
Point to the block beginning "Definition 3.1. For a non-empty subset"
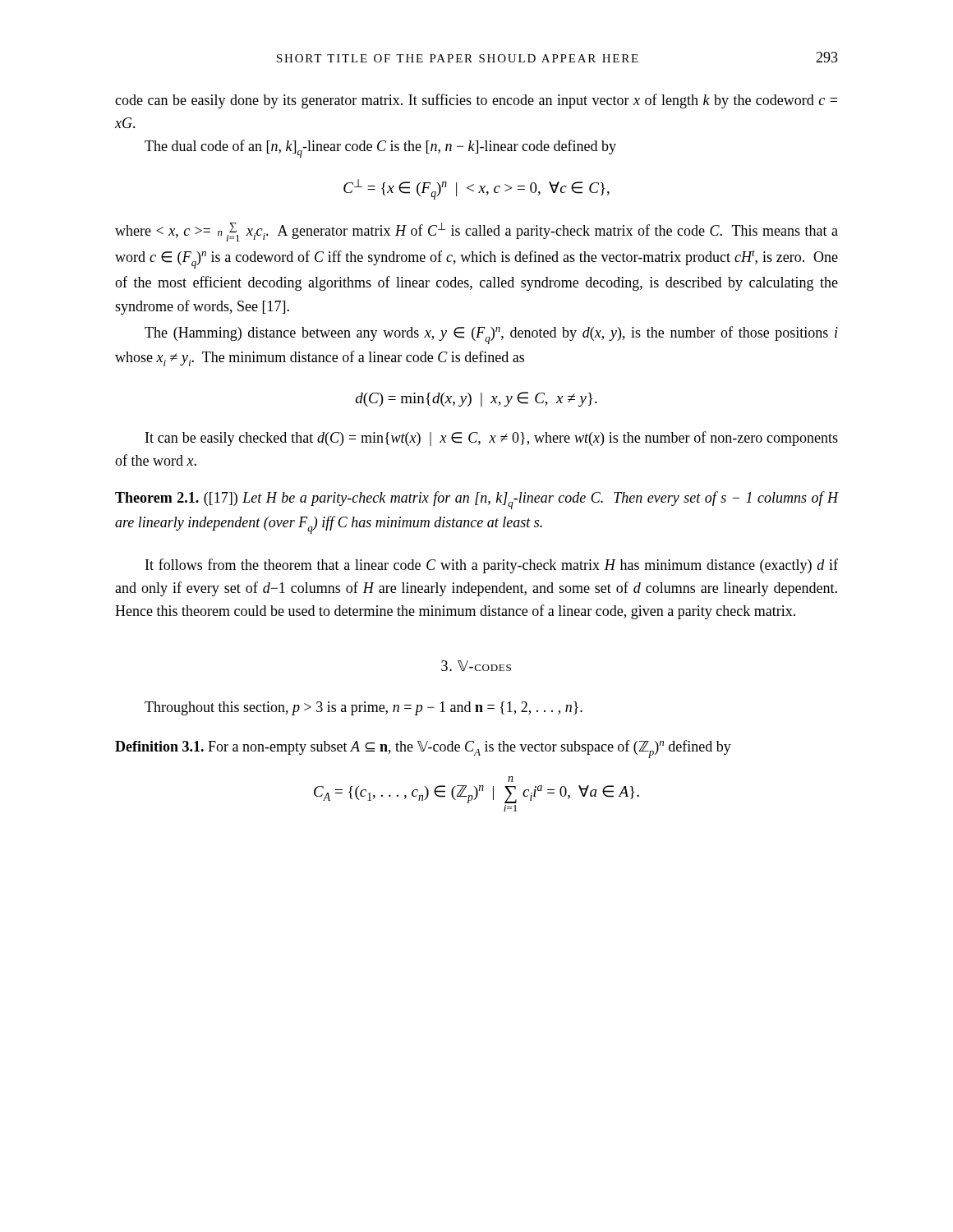click(x=476, y=748)
